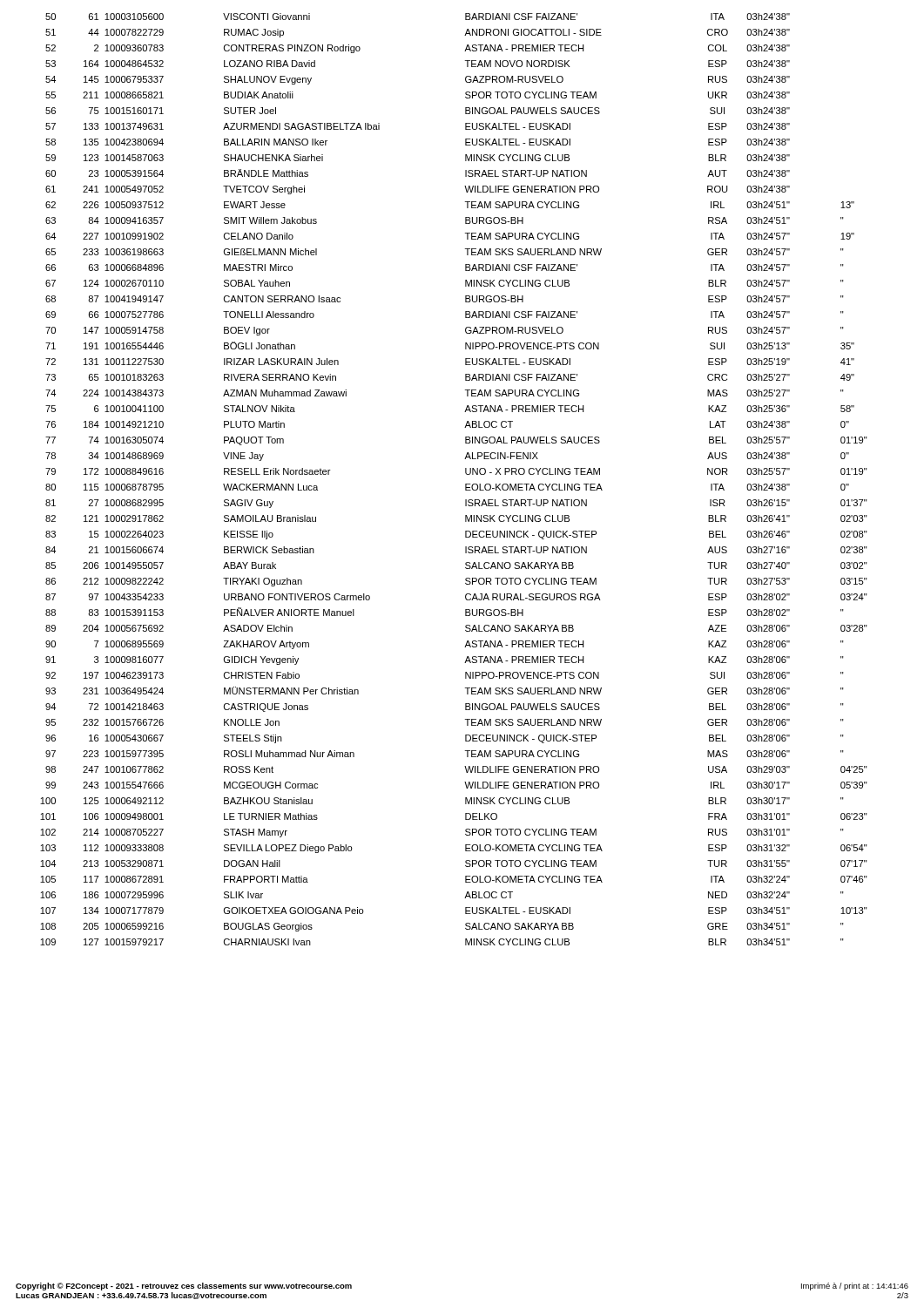Select the table that reads "AZURMENDI SAGASTIBELTZA Ibai"
The width and height of the screenshot is (924, 1307).
click(462, 479)
